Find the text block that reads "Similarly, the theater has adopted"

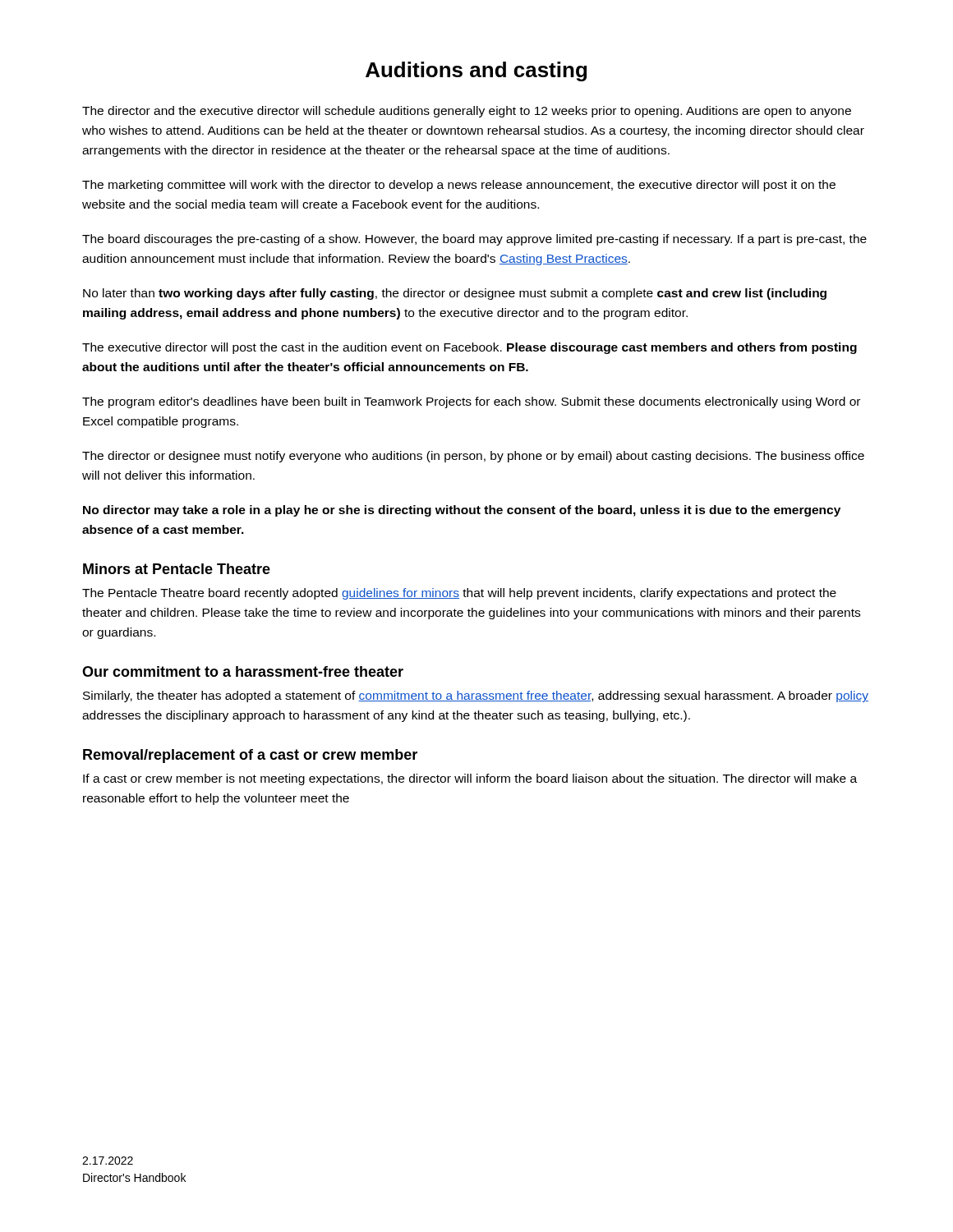[475, 705]
